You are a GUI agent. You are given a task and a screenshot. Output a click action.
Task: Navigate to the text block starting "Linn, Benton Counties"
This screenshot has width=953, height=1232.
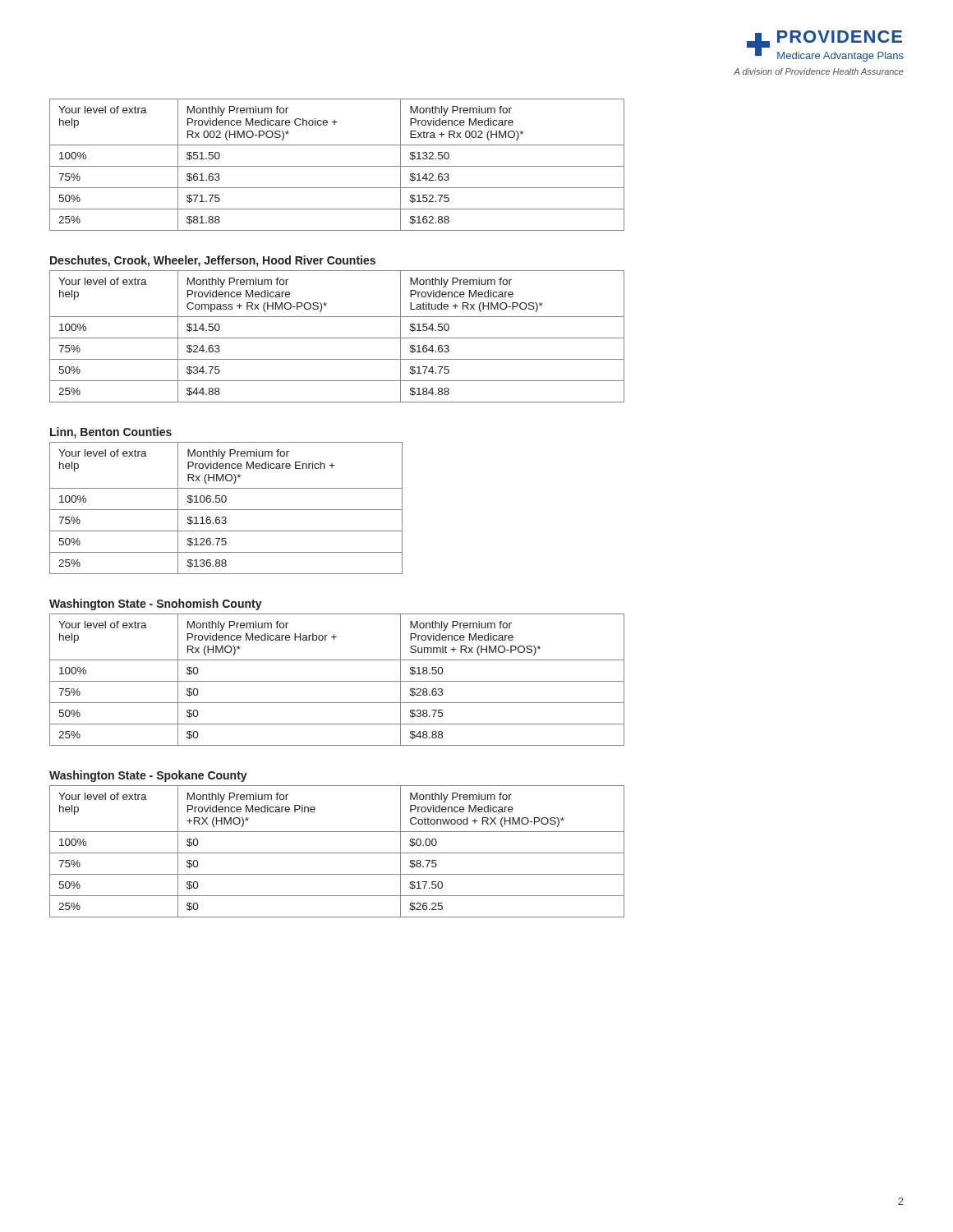111,432
